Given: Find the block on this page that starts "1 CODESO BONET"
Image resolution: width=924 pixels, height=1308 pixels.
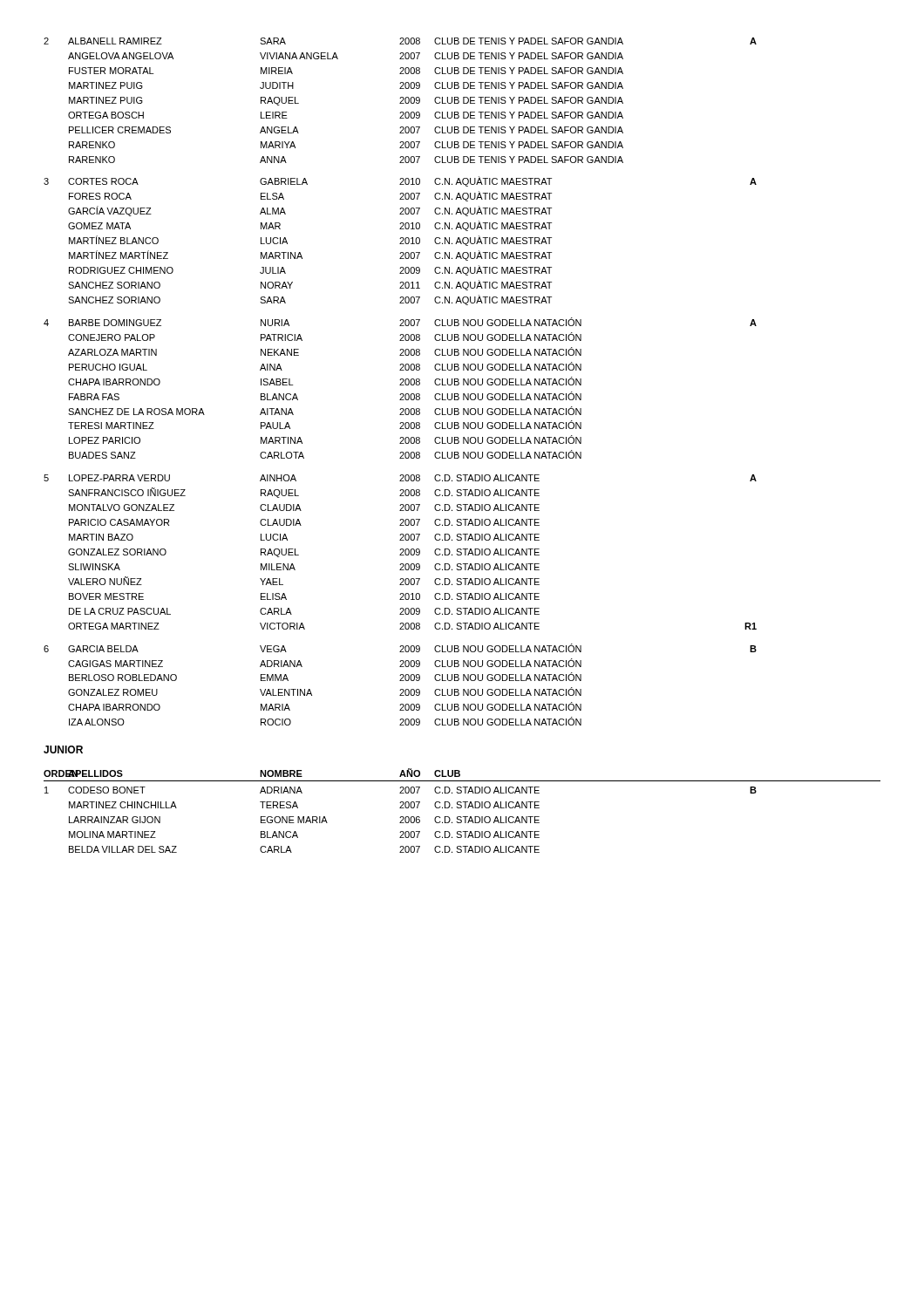Looking at the screenshot, I should pyautogui.click(x=462, y=821).
